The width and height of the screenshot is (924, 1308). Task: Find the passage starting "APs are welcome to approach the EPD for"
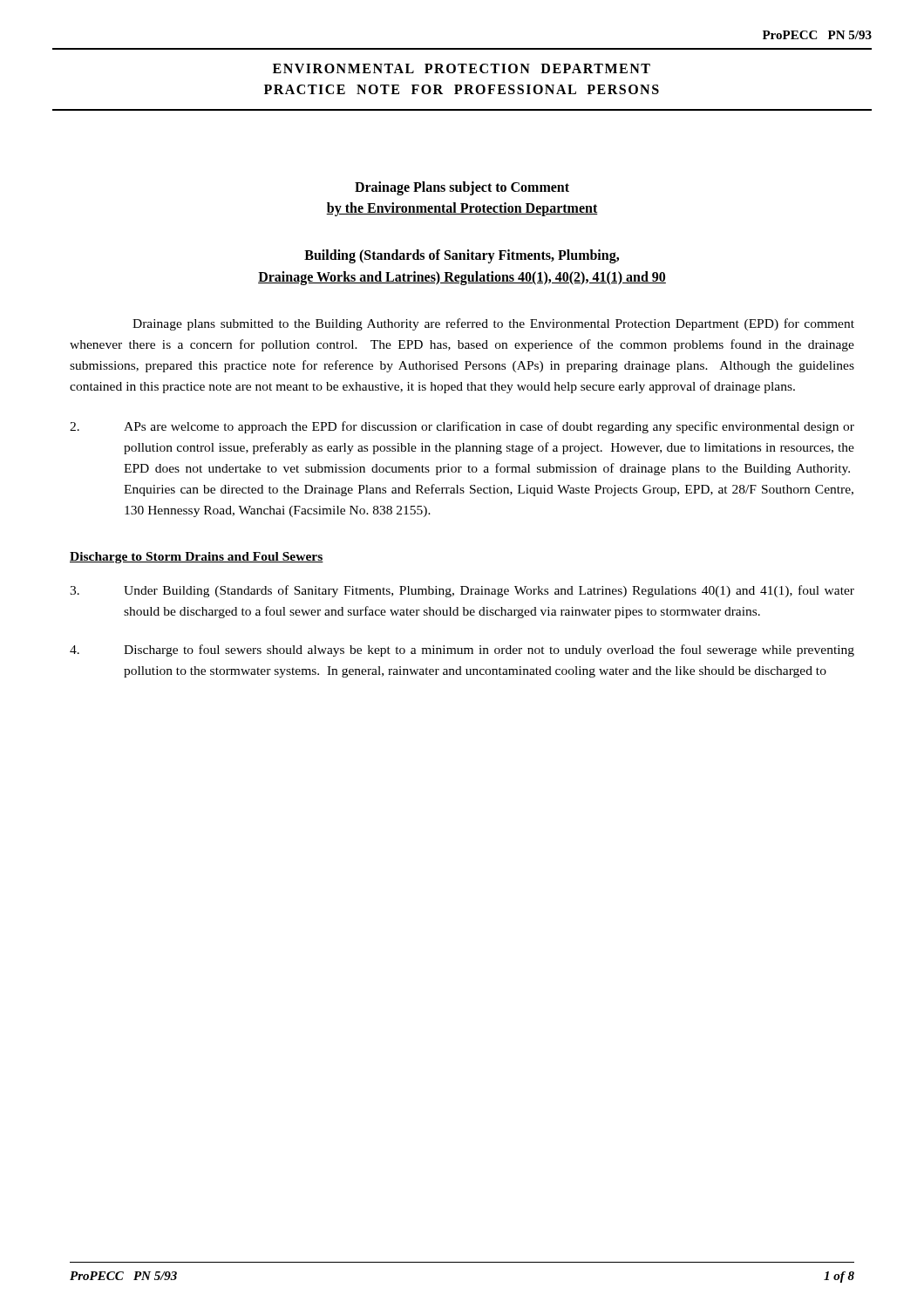pos(462,468)
